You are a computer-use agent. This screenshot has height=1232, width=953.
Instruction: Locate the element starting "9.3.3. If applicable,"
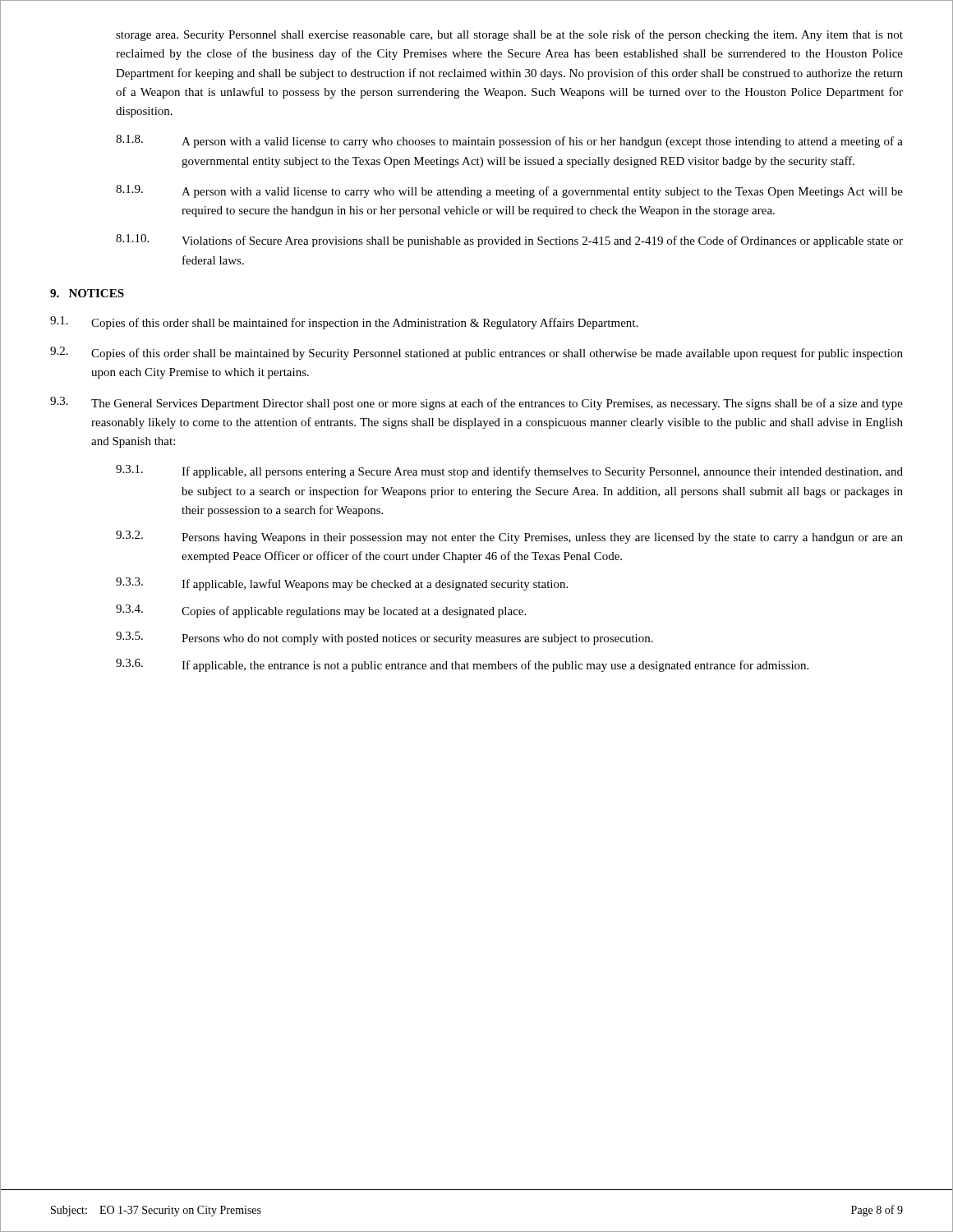pos(509,584)
